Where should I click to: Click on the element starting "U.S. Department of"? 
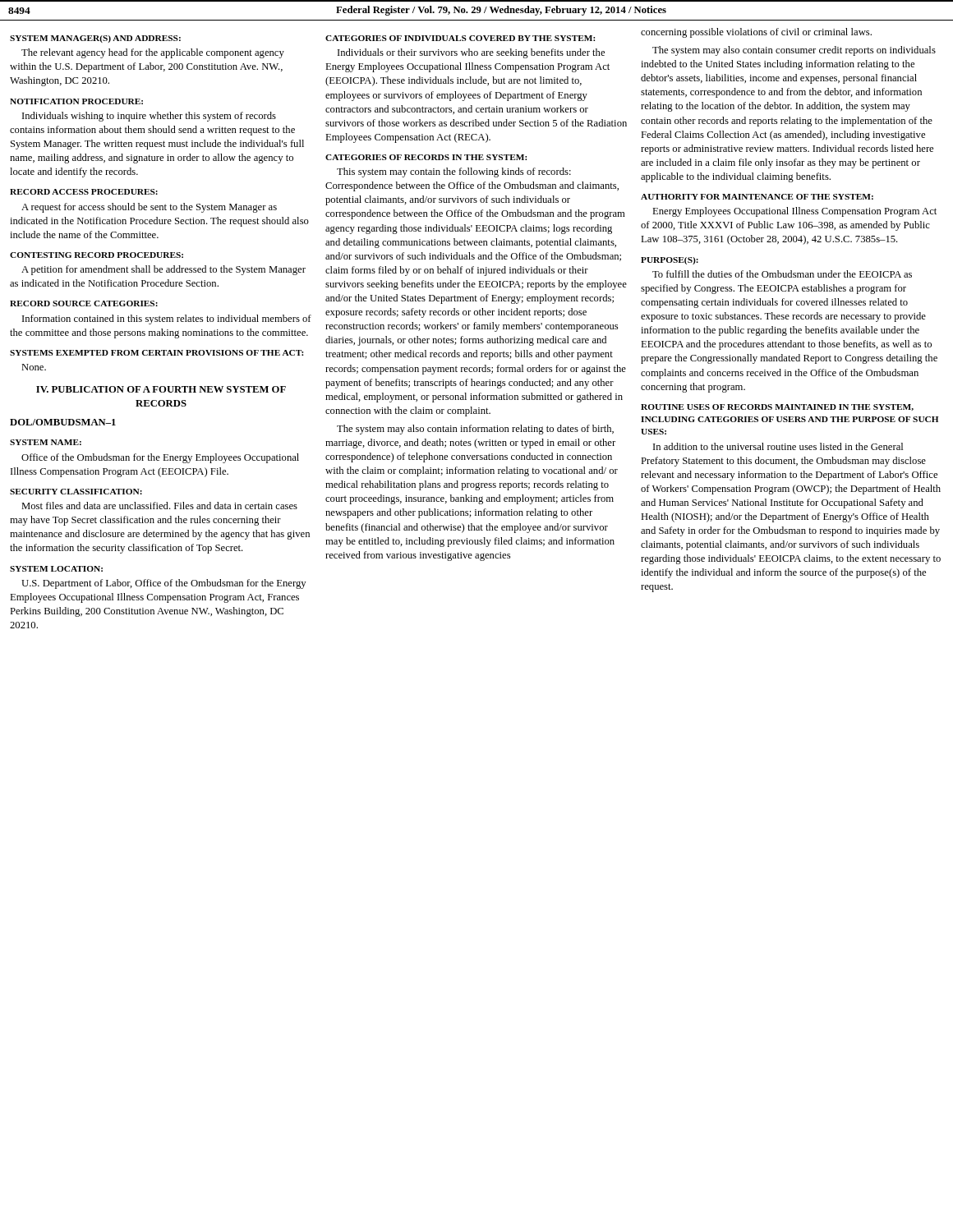(x=158, y=604)
